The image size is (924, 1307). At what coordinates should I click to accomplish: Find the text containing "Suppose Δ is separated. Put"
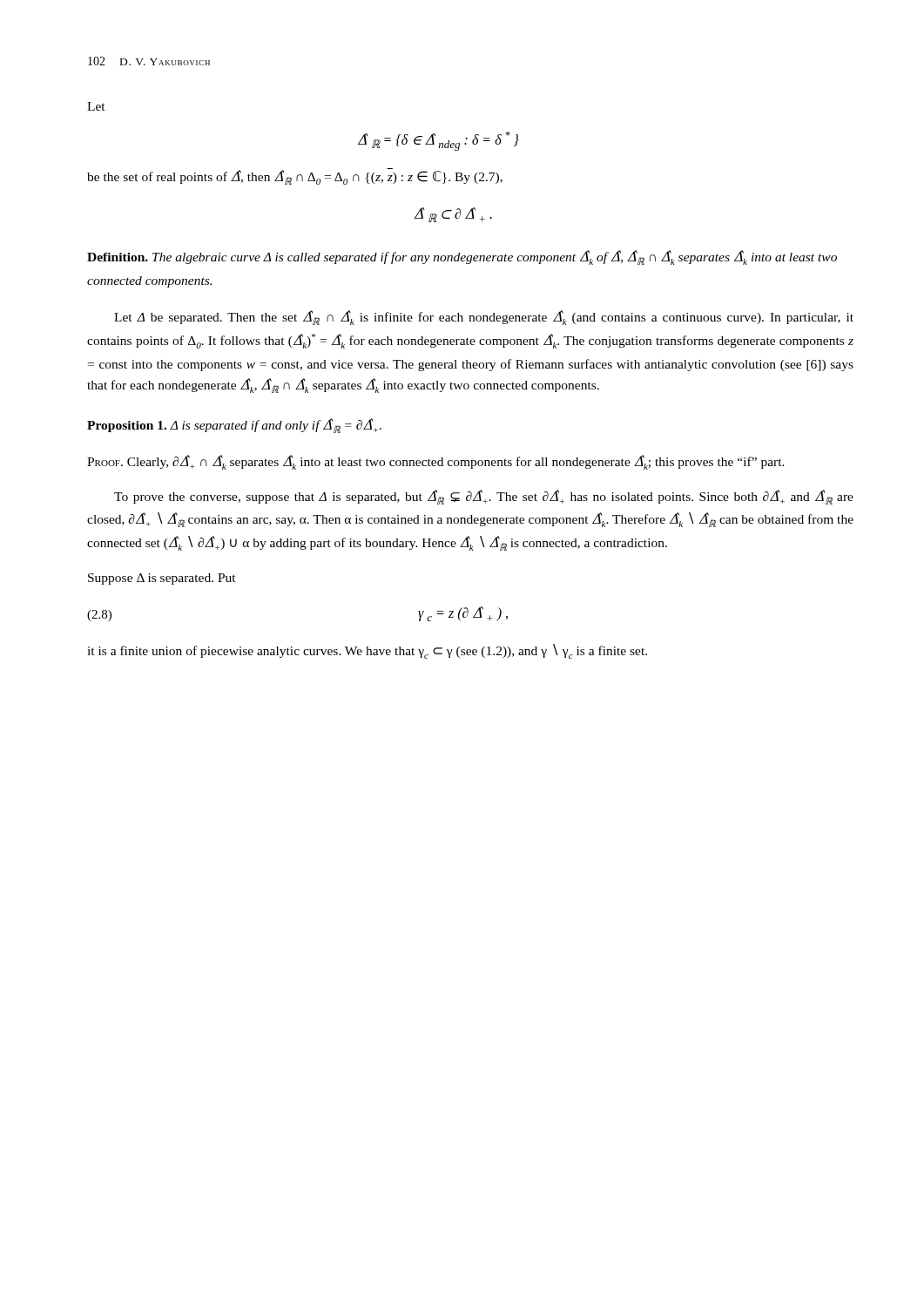pos(161,577)
